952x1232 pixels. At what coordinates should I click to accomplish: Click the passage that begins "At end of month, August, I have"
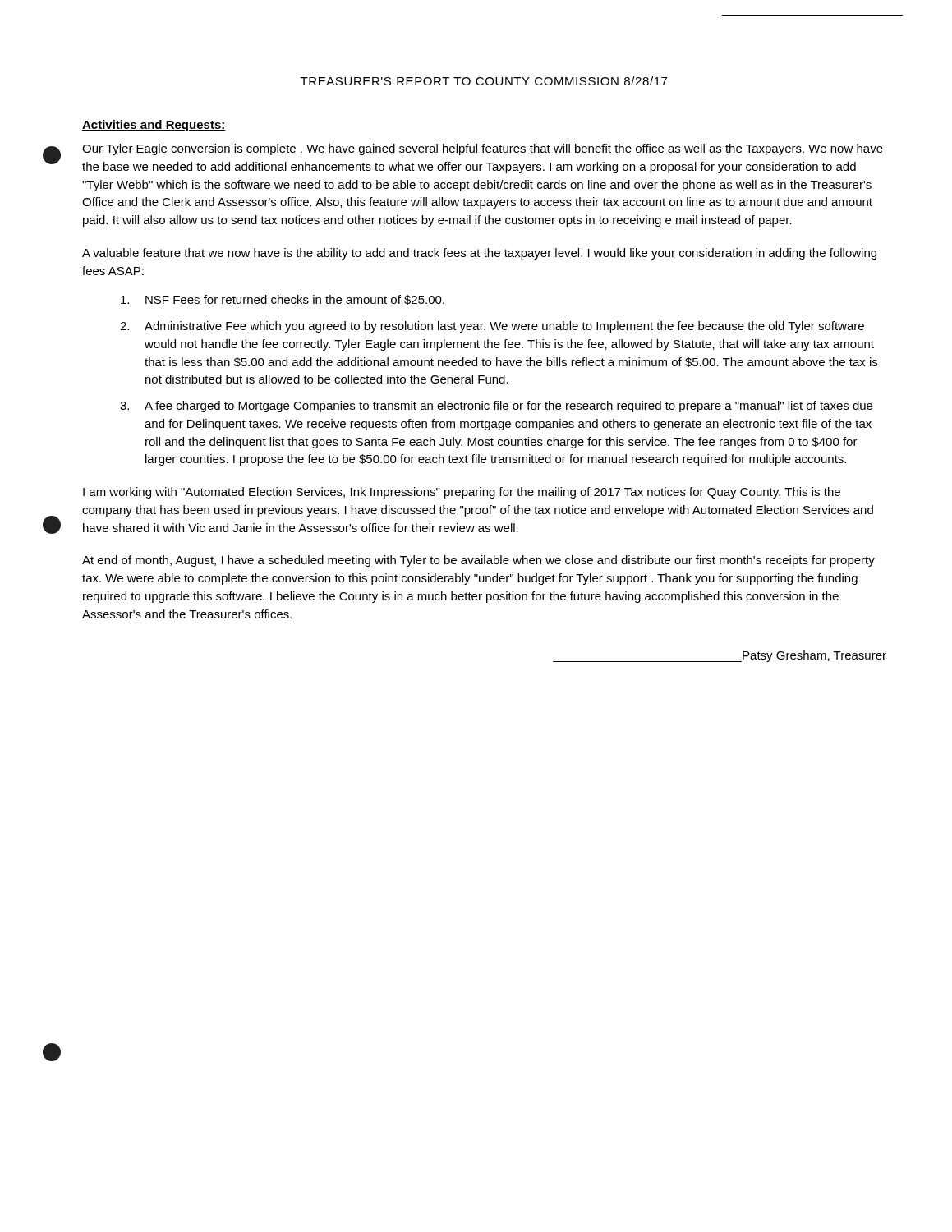click(x=478, y=587)
